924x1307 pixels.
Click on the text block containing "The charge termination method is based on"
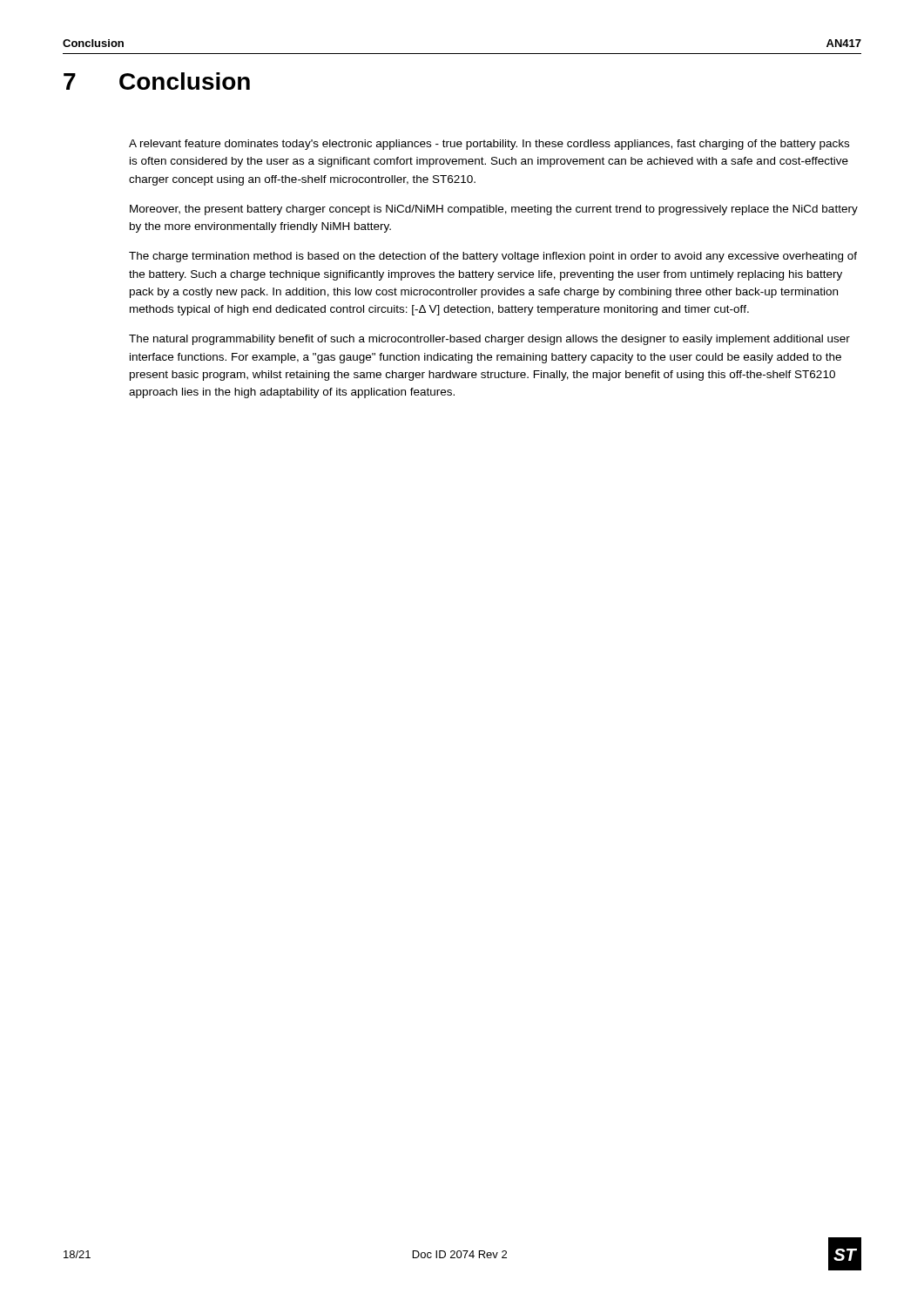pyautogui.click(x=495, y=283)
